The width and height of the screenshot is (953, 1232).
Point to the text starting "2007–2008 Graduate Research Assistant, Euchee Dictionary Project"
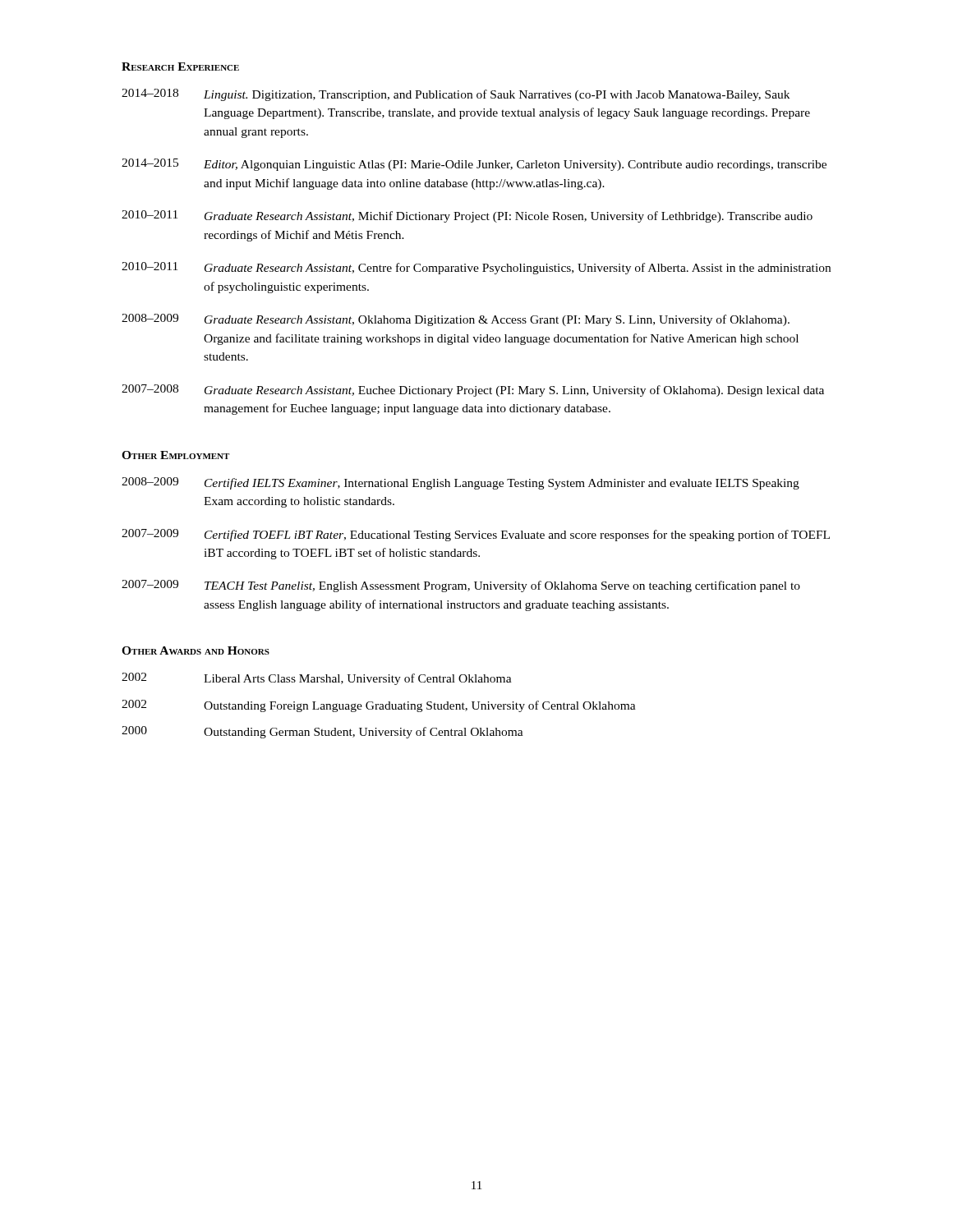[x=476, y=399]
